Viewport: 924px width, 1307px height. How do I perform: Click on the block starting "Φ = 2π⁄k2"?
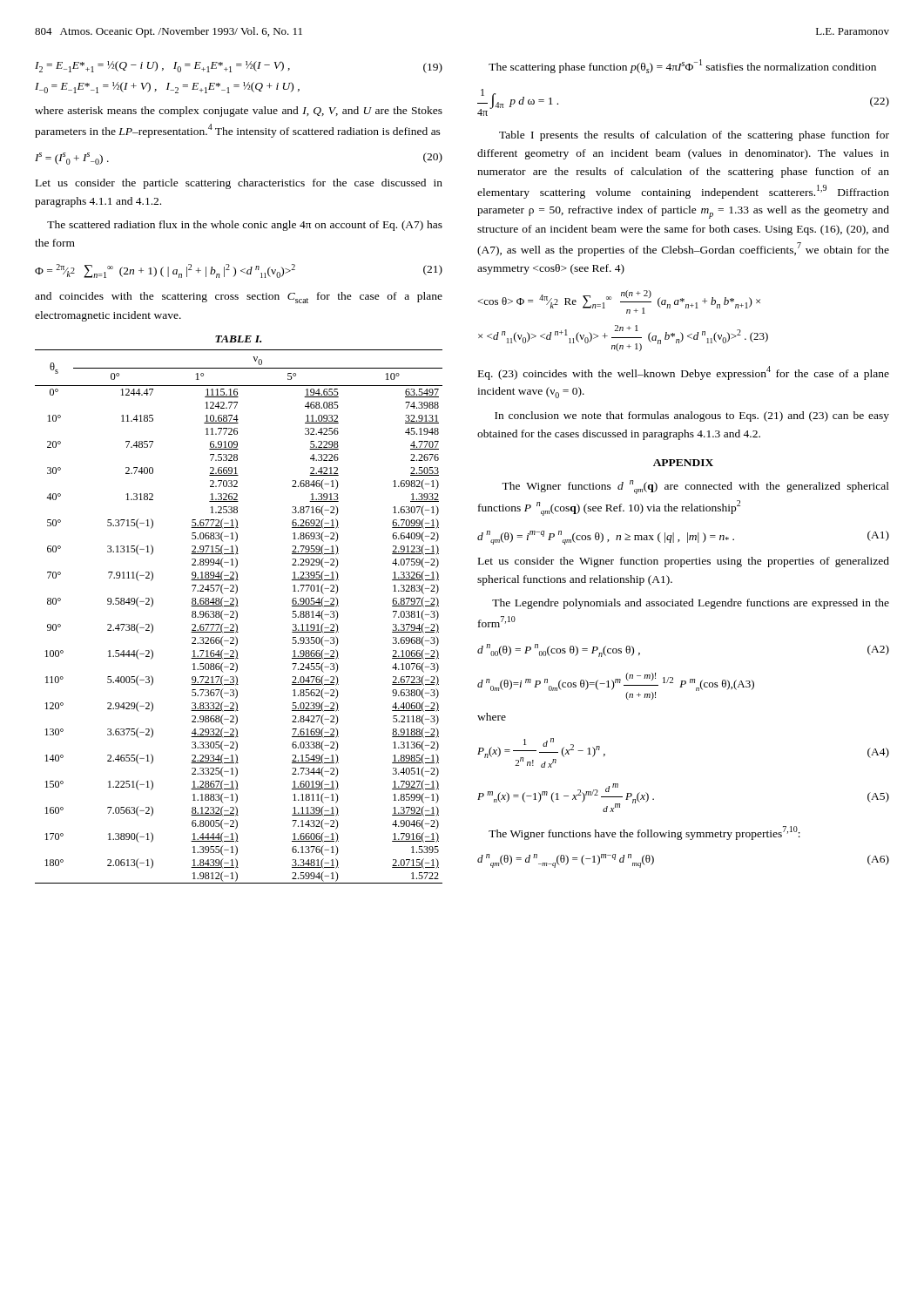[x=239, y=270]
